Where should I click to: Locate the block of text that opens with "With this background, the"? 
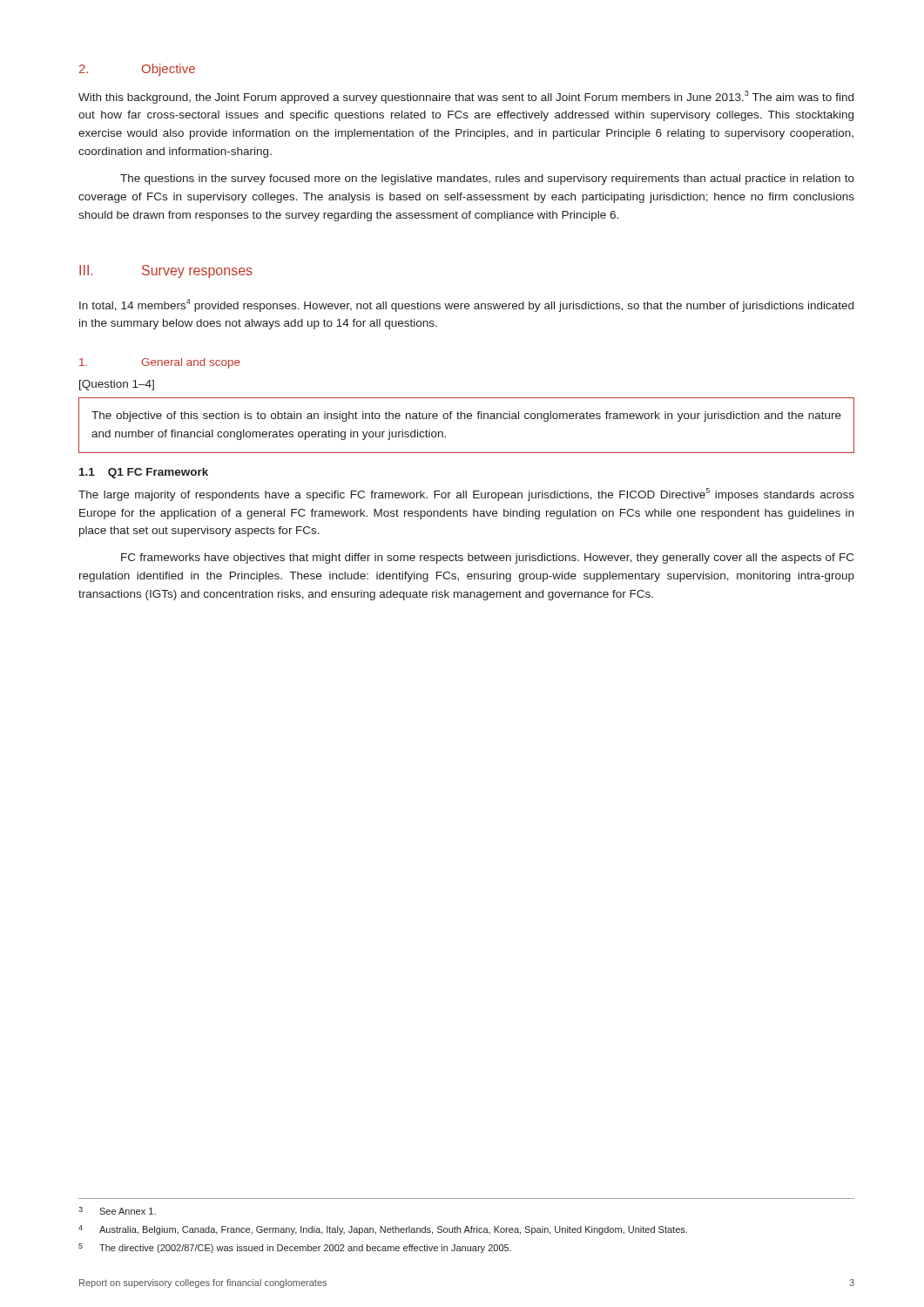pyautogui.click(x=466, y=123)
